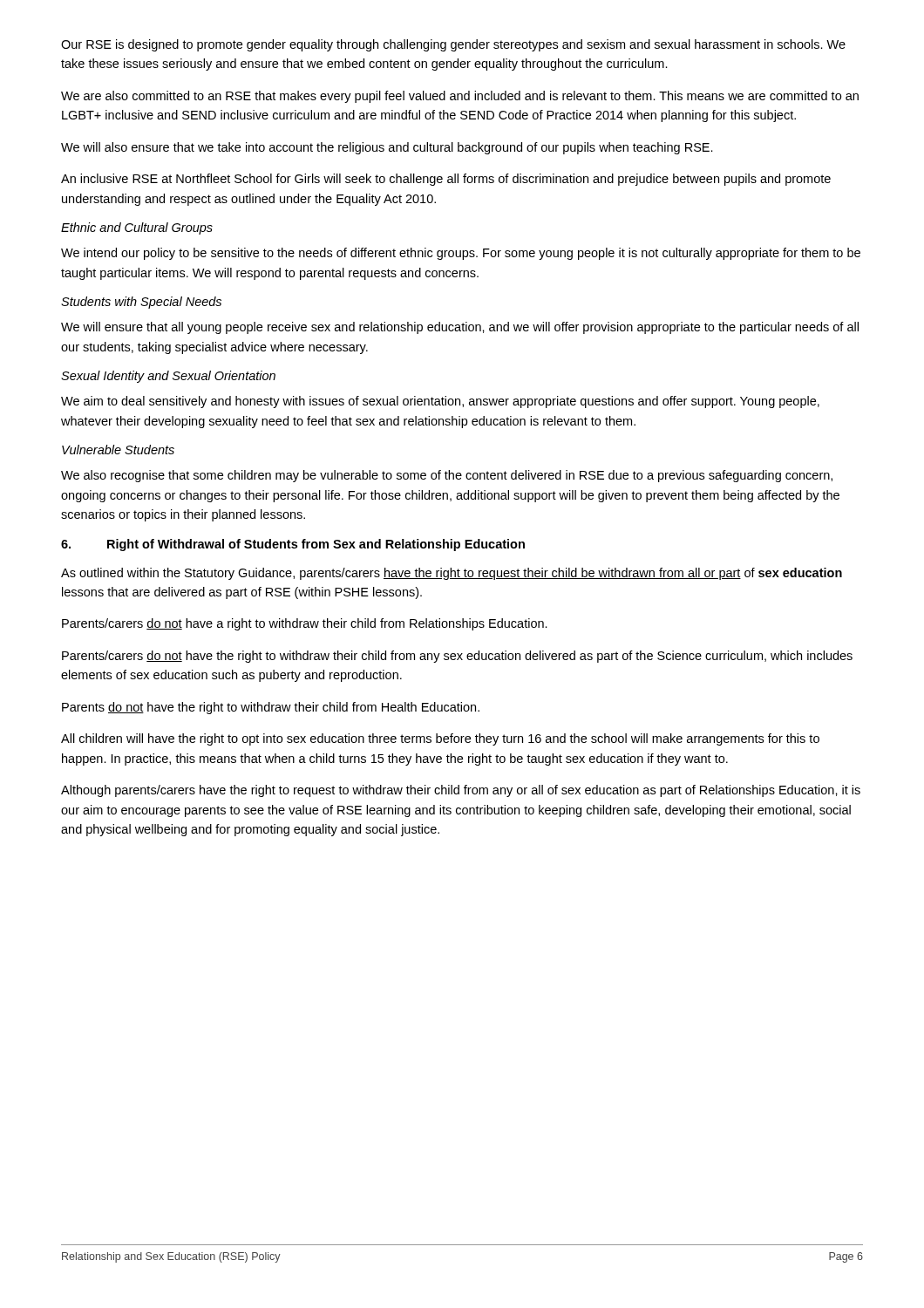This screenshot has width=924, height=1308.
Task: Click on the section header containing "Students with Special Needs"
Action: pos(141,302)
